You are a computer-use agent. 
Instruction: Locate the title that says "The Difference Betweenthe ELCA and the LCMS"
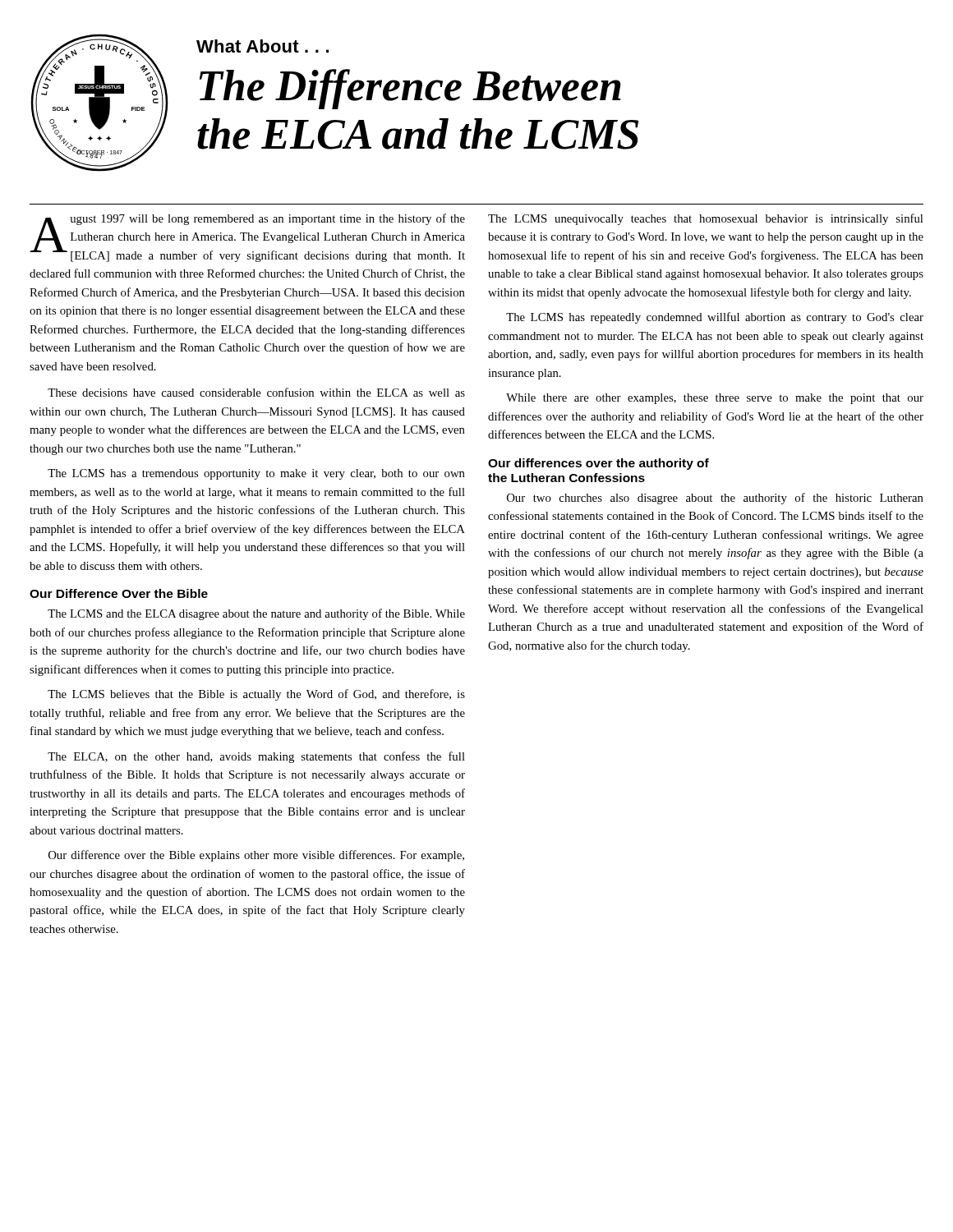tap(418, 110)
